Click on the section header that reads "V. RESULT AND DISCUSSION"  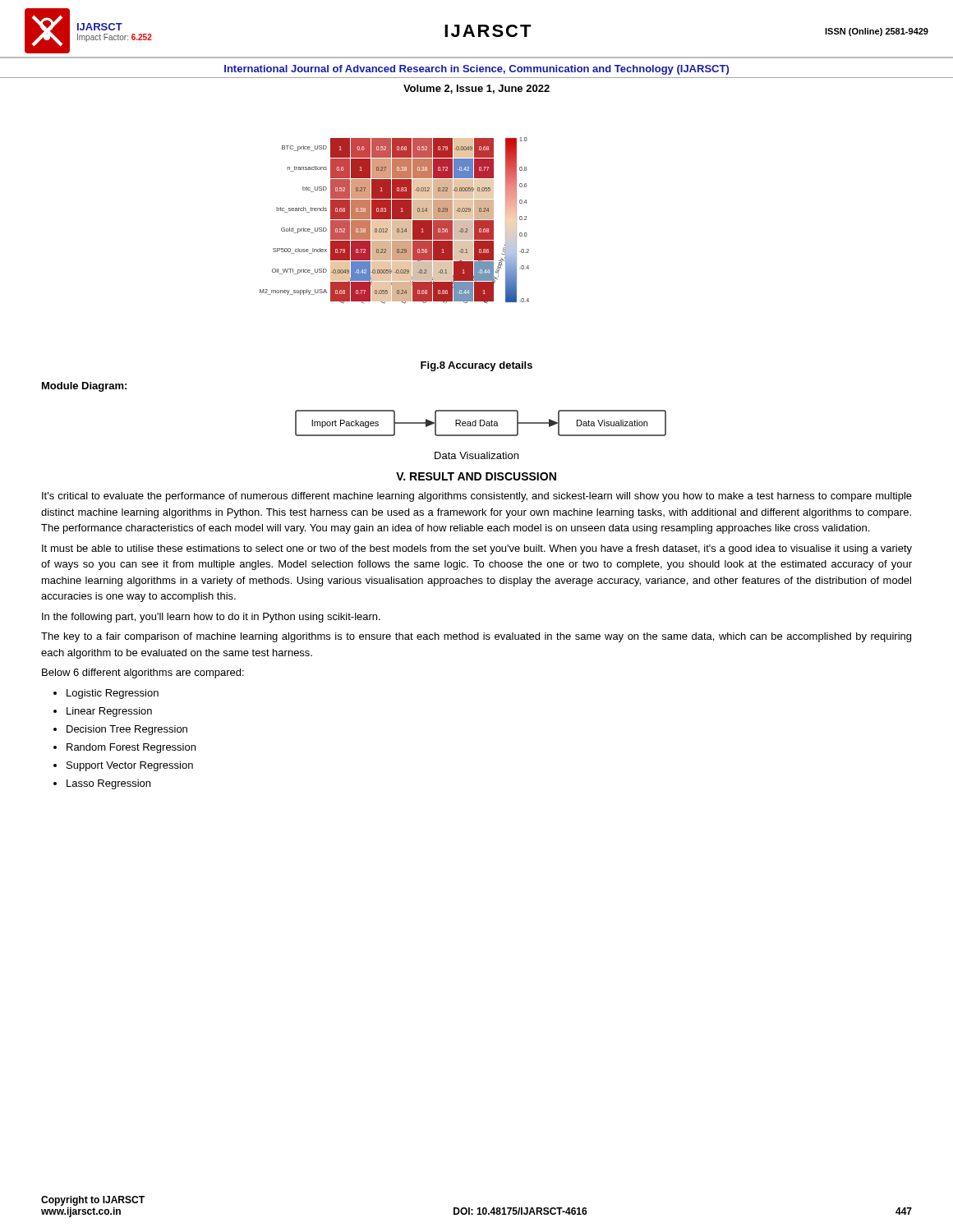(x=476, y=476)
